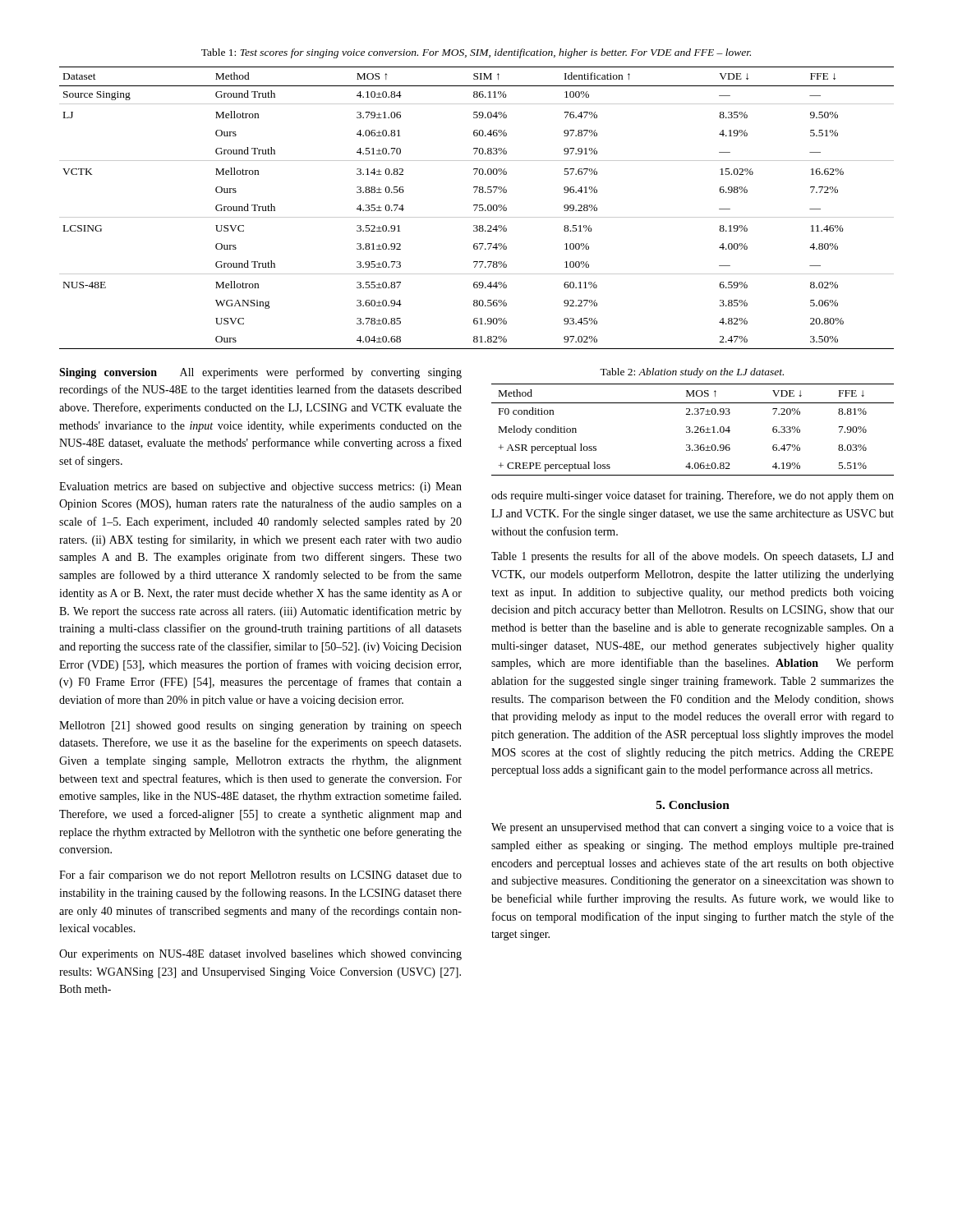953x1232 pixels.
Task: Click on the region starting "Table 1: Test scores"
Action: pyautogui.click(x=476, y=52)
